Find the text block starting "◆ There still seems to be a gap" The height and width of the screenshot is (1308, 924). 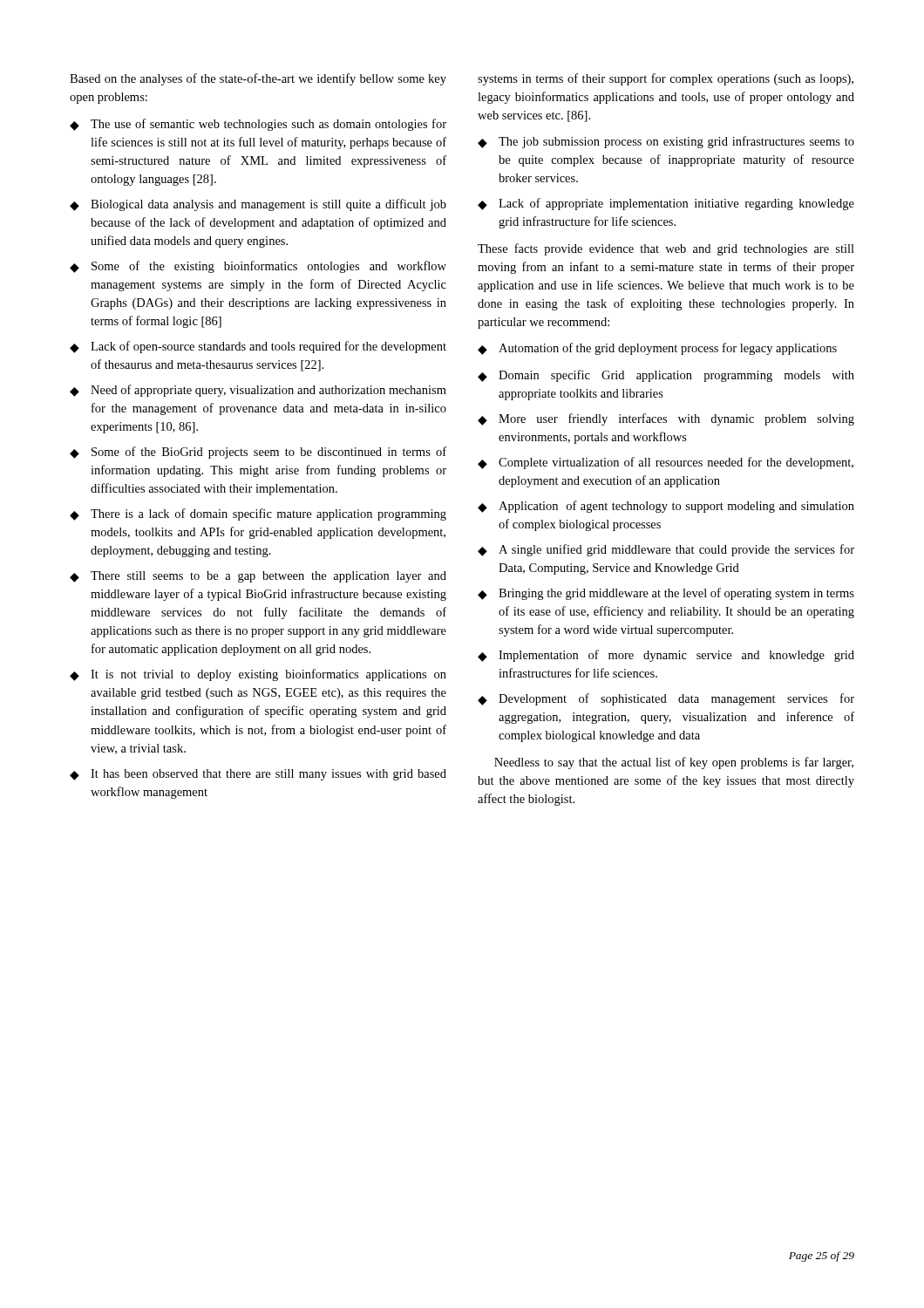[258, 613]
